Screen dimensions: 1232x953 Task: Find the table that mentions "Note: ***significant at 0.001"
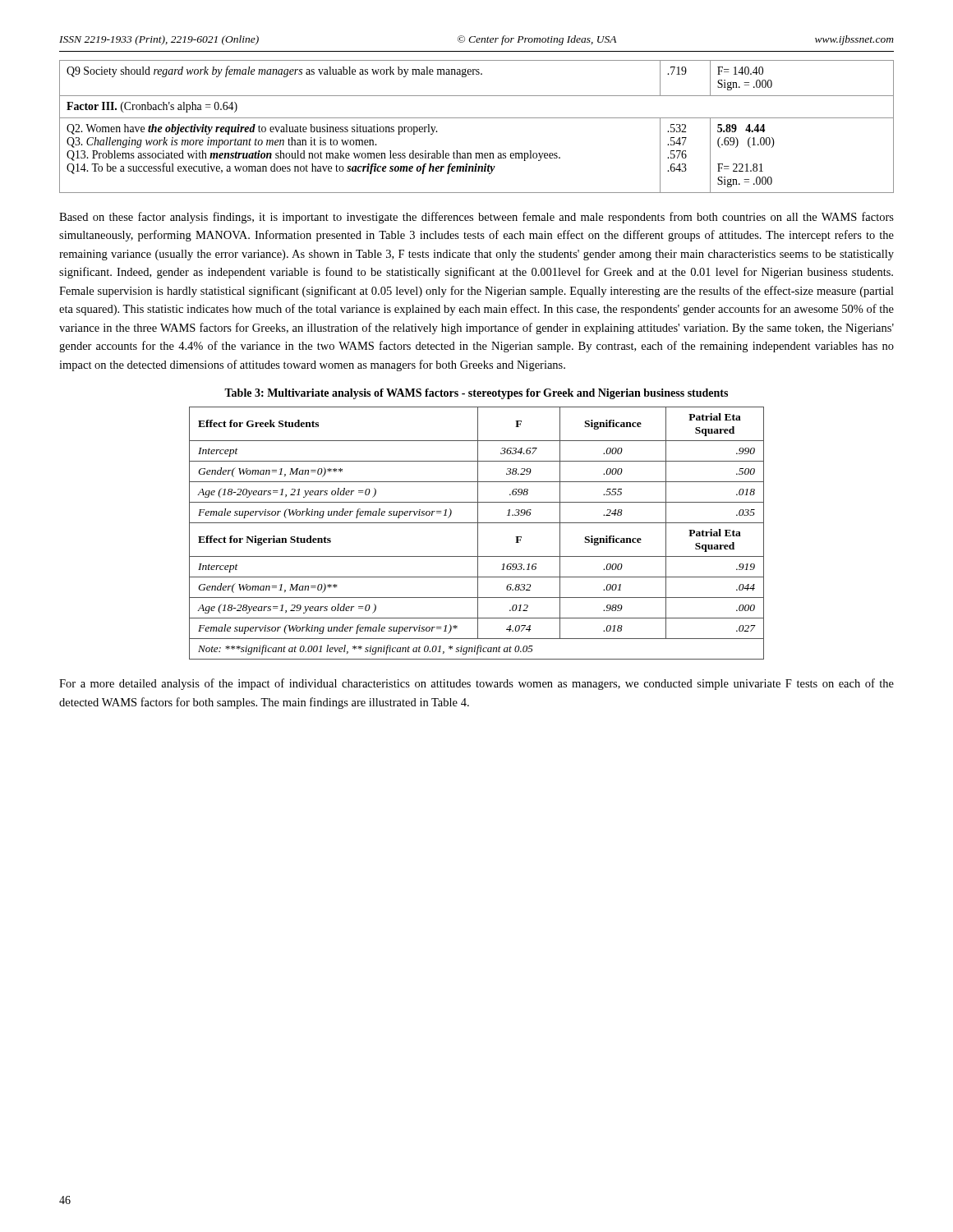coord(476,533)
